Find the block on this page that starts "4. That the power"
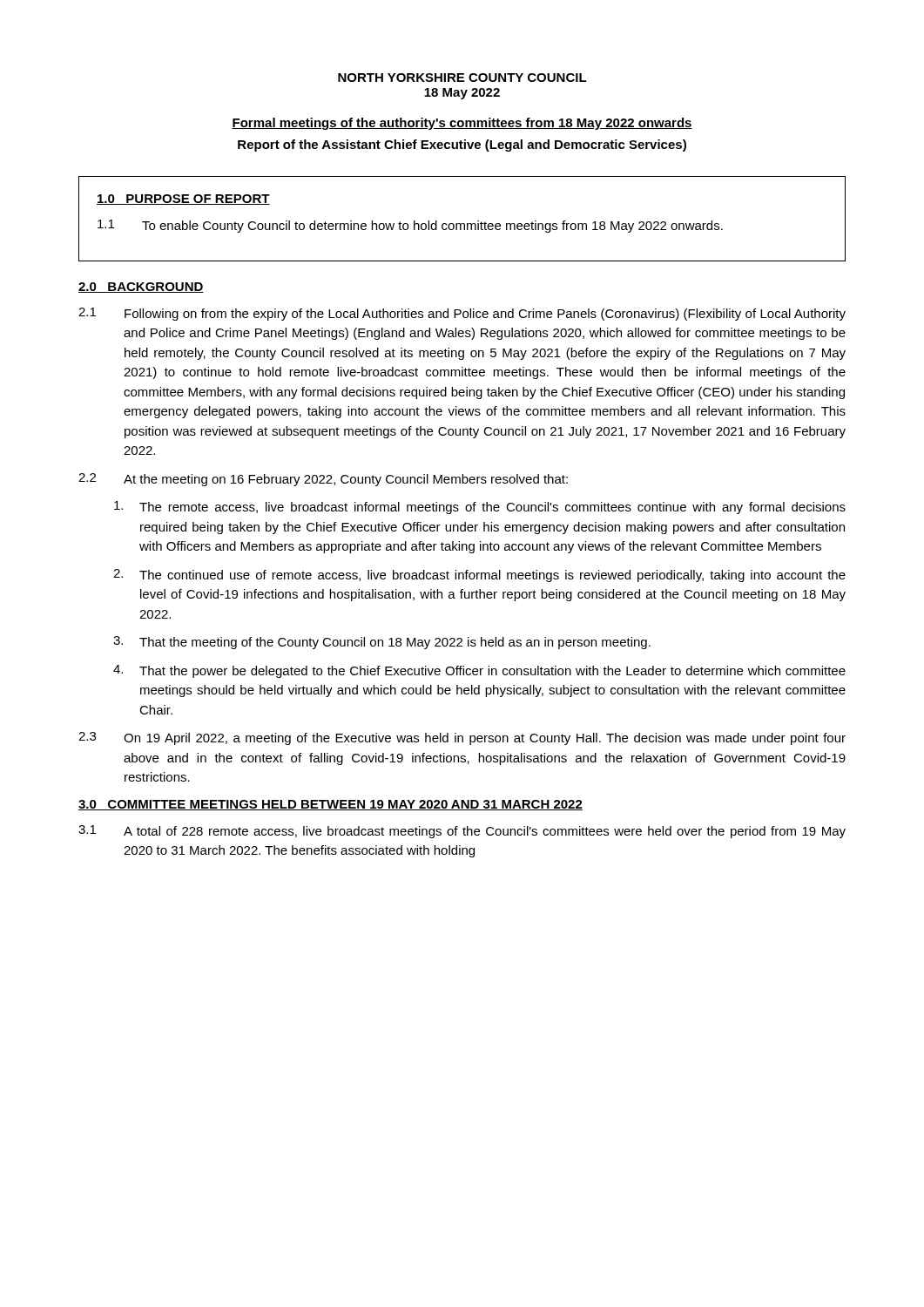This screenshot has width=924, height=1307. coord(462,690)
